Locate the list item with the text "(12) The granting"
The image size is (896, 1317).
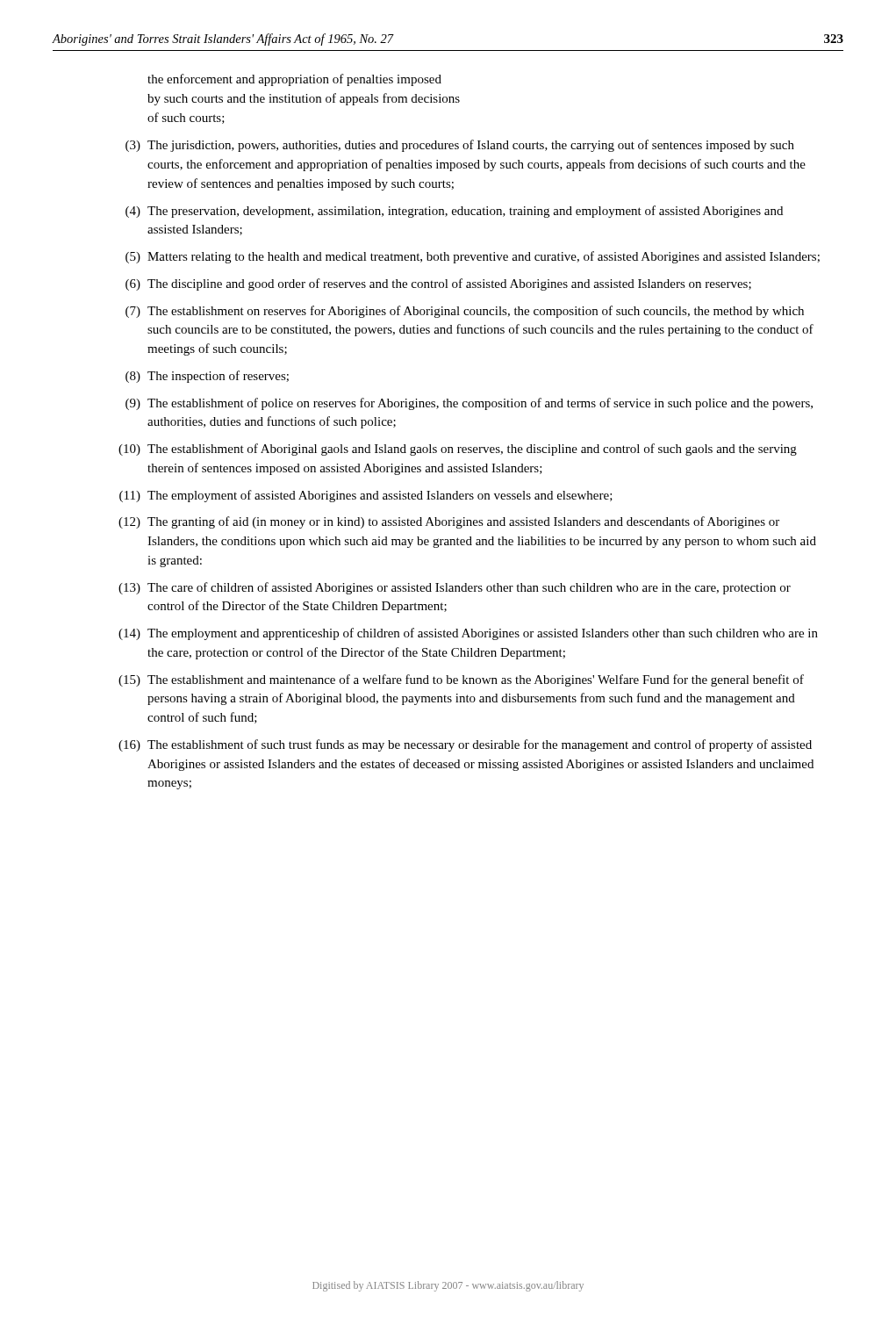(460, 542)
